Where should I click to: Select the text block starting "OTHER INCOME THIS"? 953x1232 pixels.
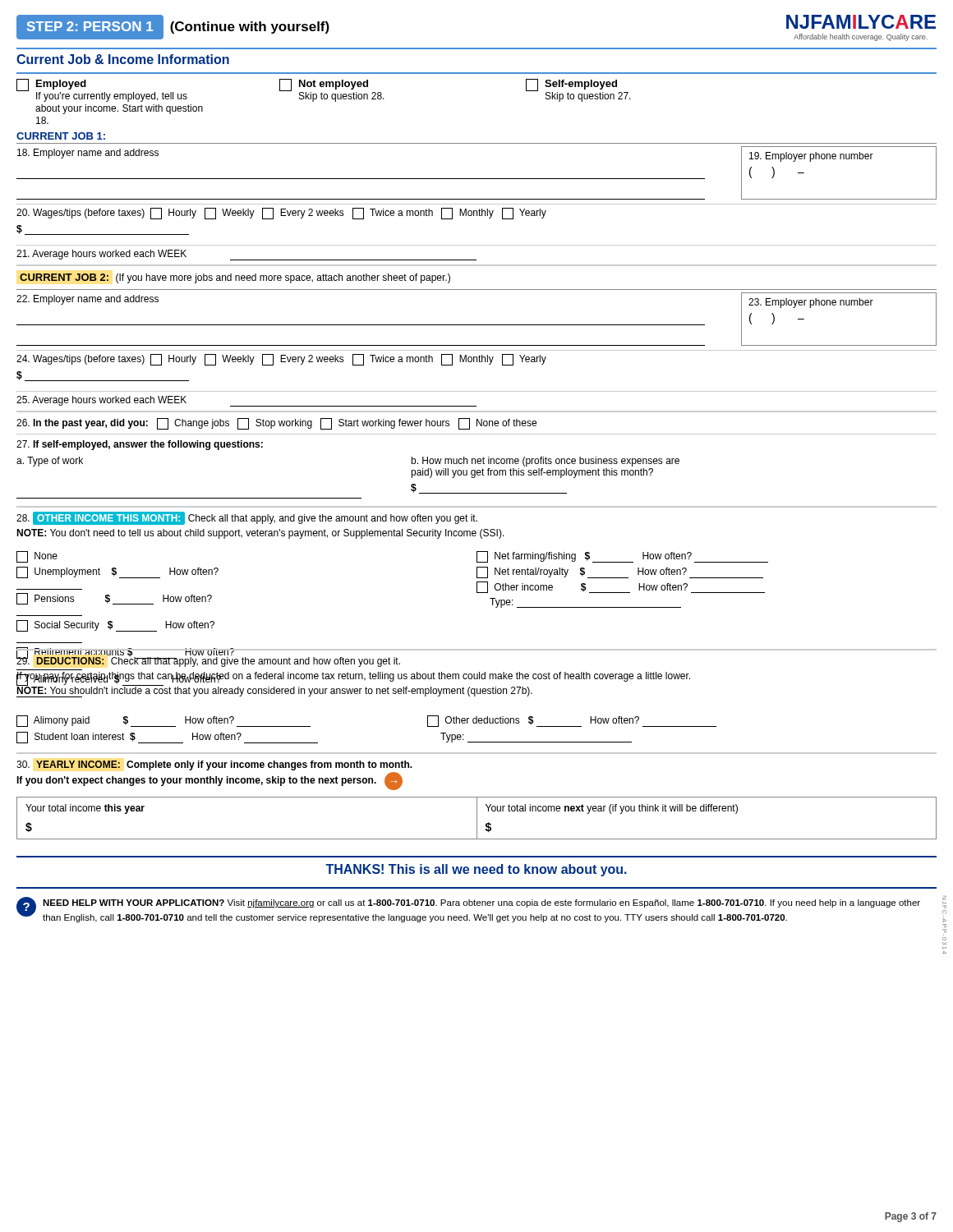pyautogui.click(x=261, y=525)
